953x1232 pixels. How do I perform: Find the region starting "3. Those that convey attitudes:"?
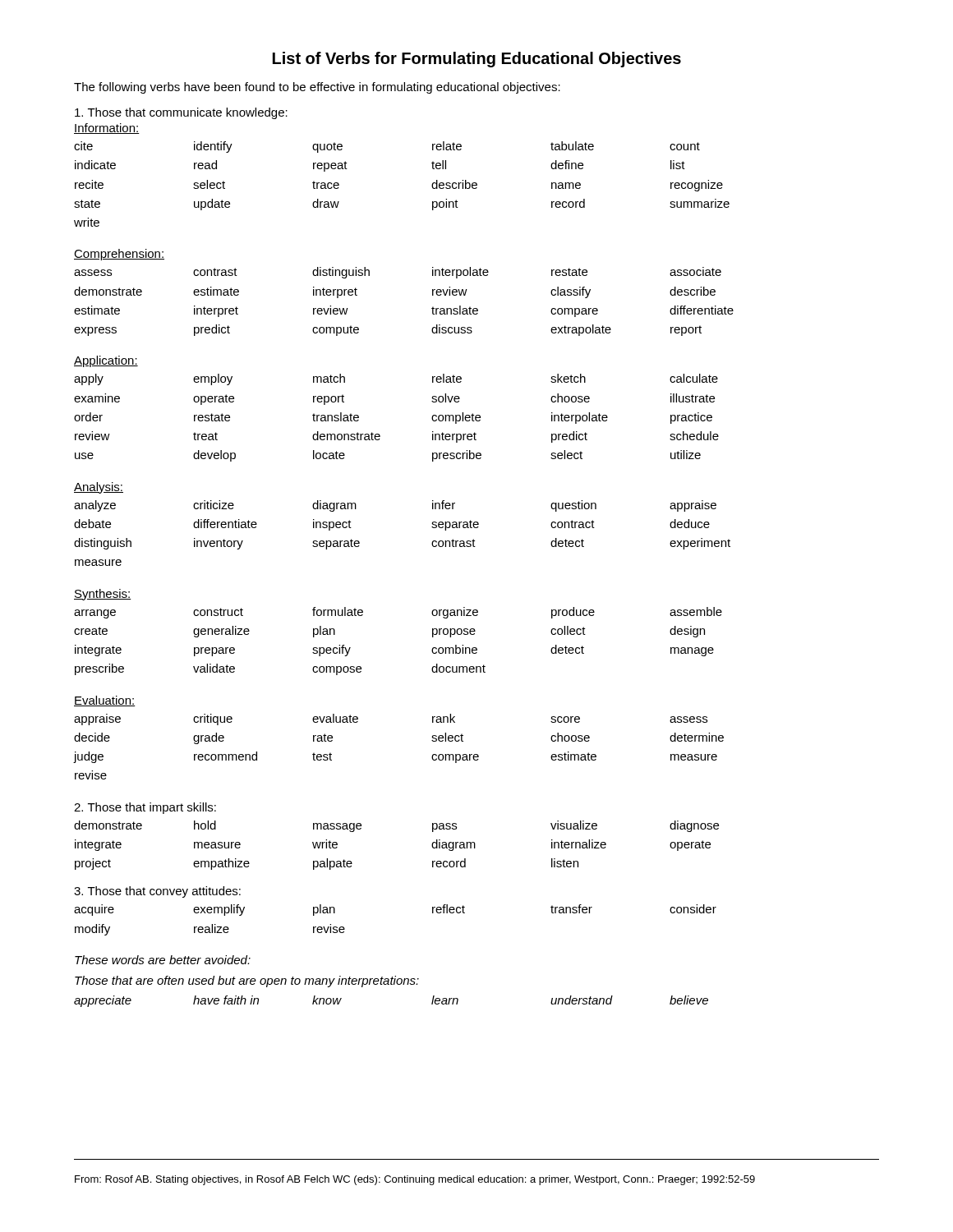pyautogui.click(x=158, y=891)
